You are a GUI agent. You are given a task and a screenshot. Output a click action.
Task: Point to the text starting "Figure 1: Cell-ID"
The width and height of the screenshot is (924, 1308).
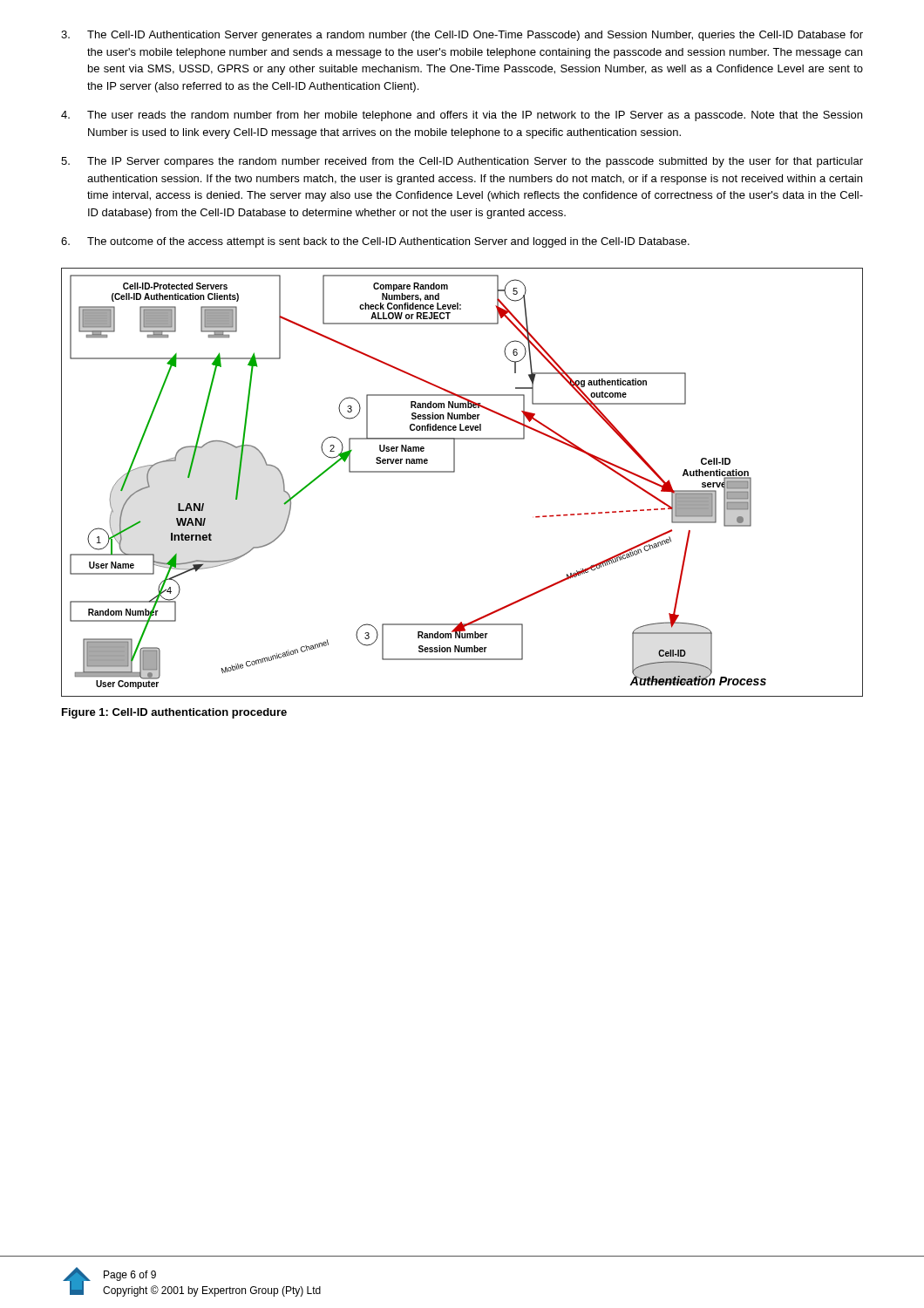[174, 712]
